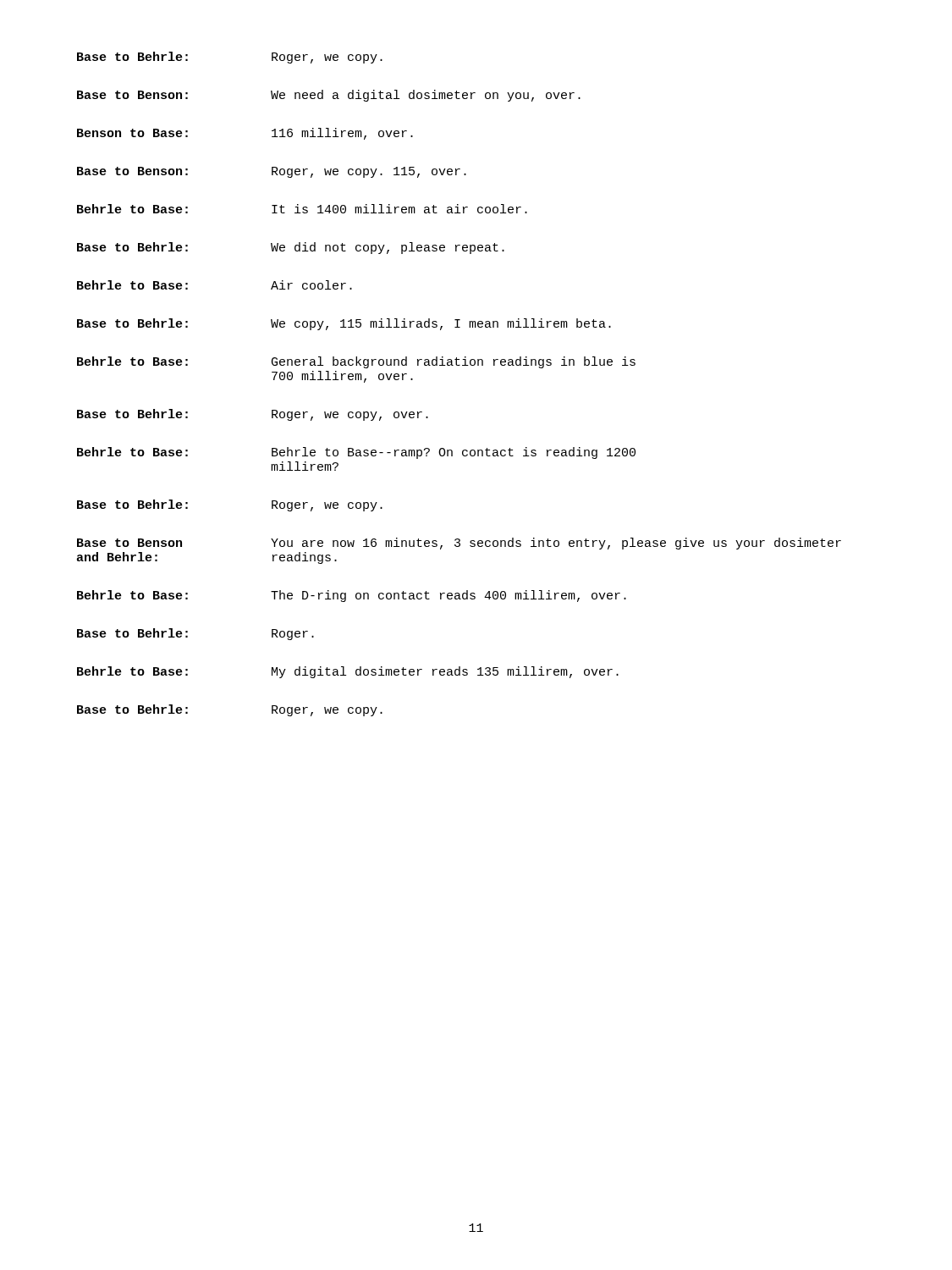This screenshot has width=952, height=1270.
Task: Locate the list item that reads "Behrle to Base: It is"
Action: [480, 210]
